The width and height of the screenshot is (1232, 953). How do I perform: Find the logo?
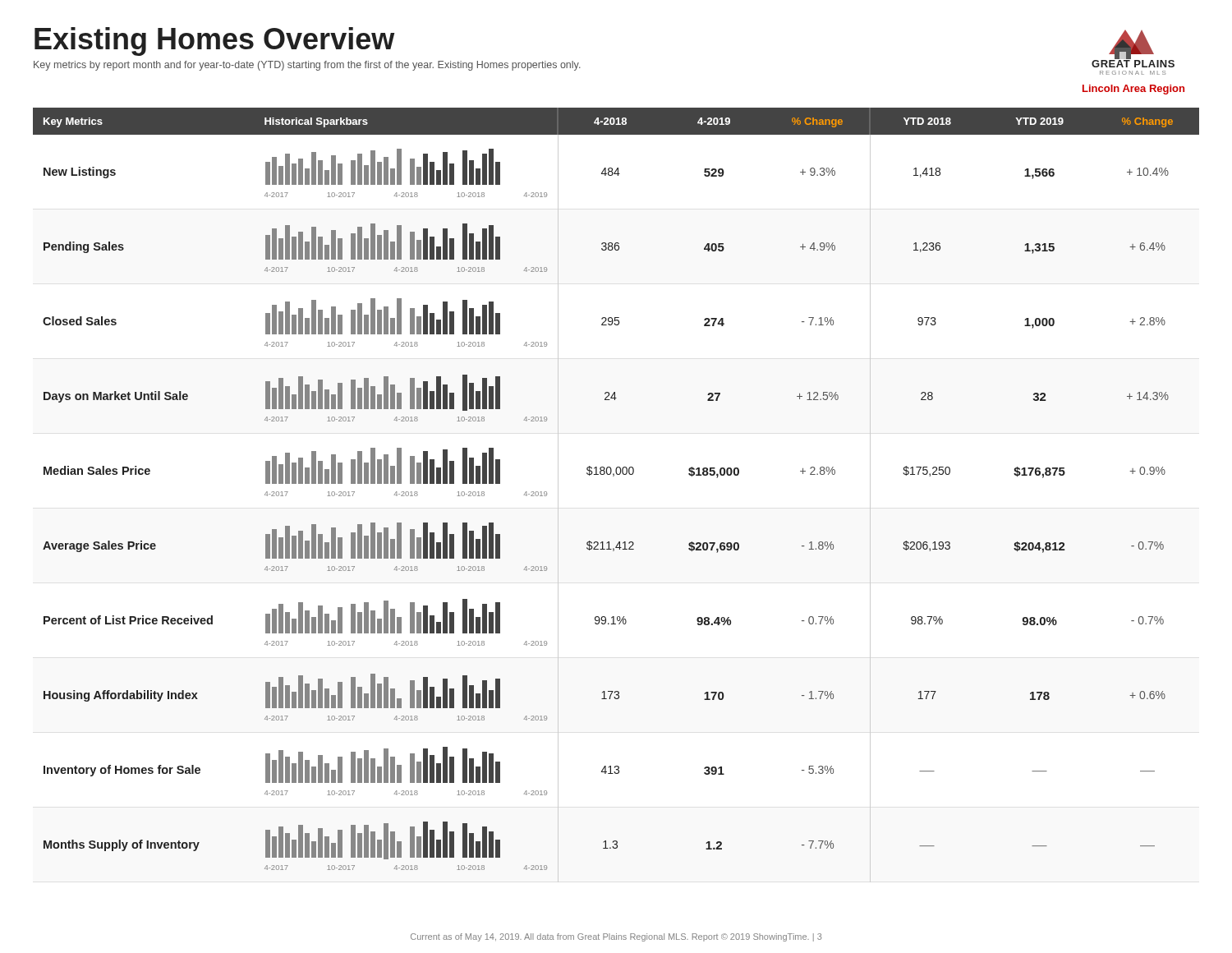point(1133,59)
